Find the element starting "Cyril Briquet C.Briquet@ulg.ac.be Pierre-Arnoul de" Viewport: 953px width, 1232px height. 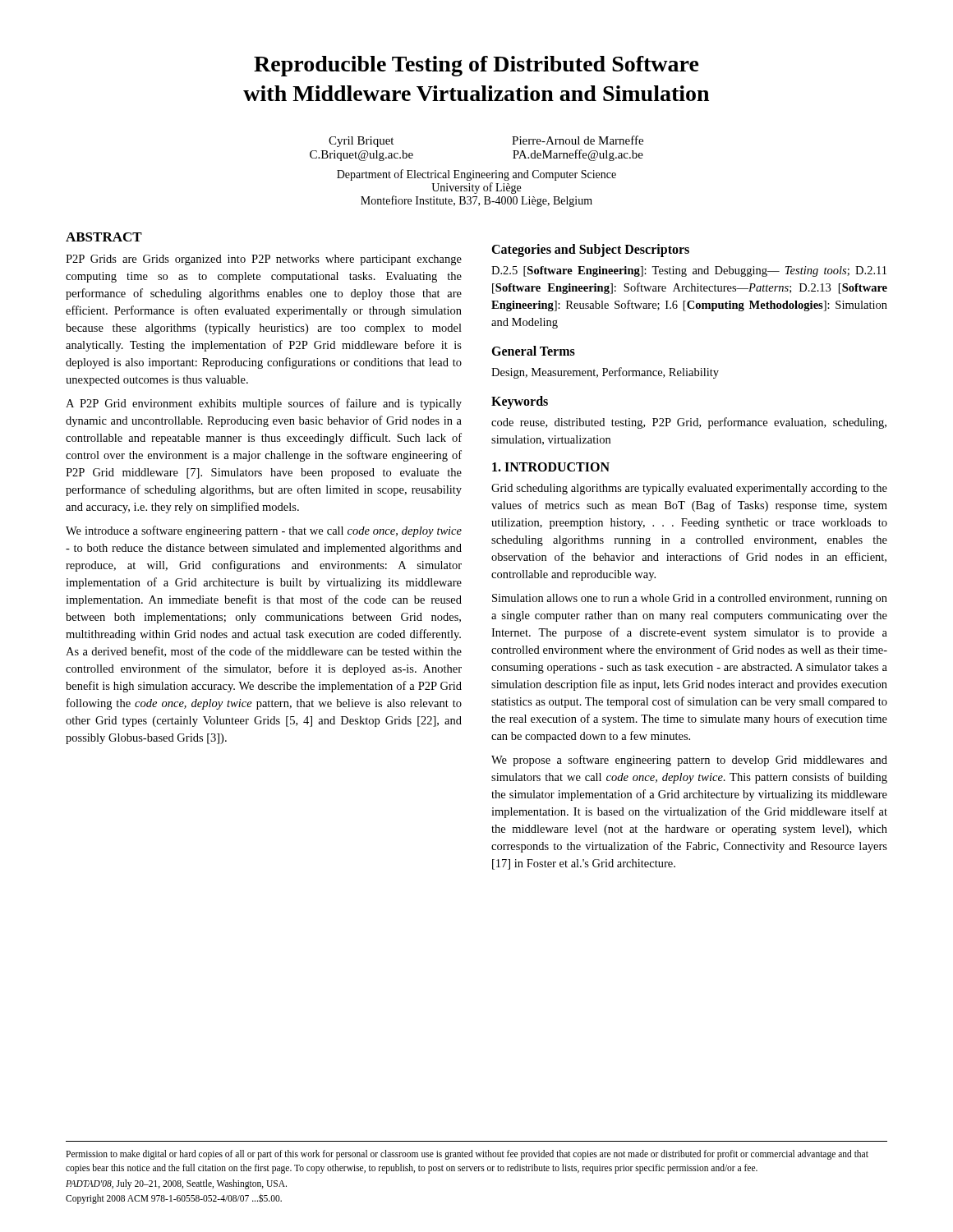click(361, 140)
